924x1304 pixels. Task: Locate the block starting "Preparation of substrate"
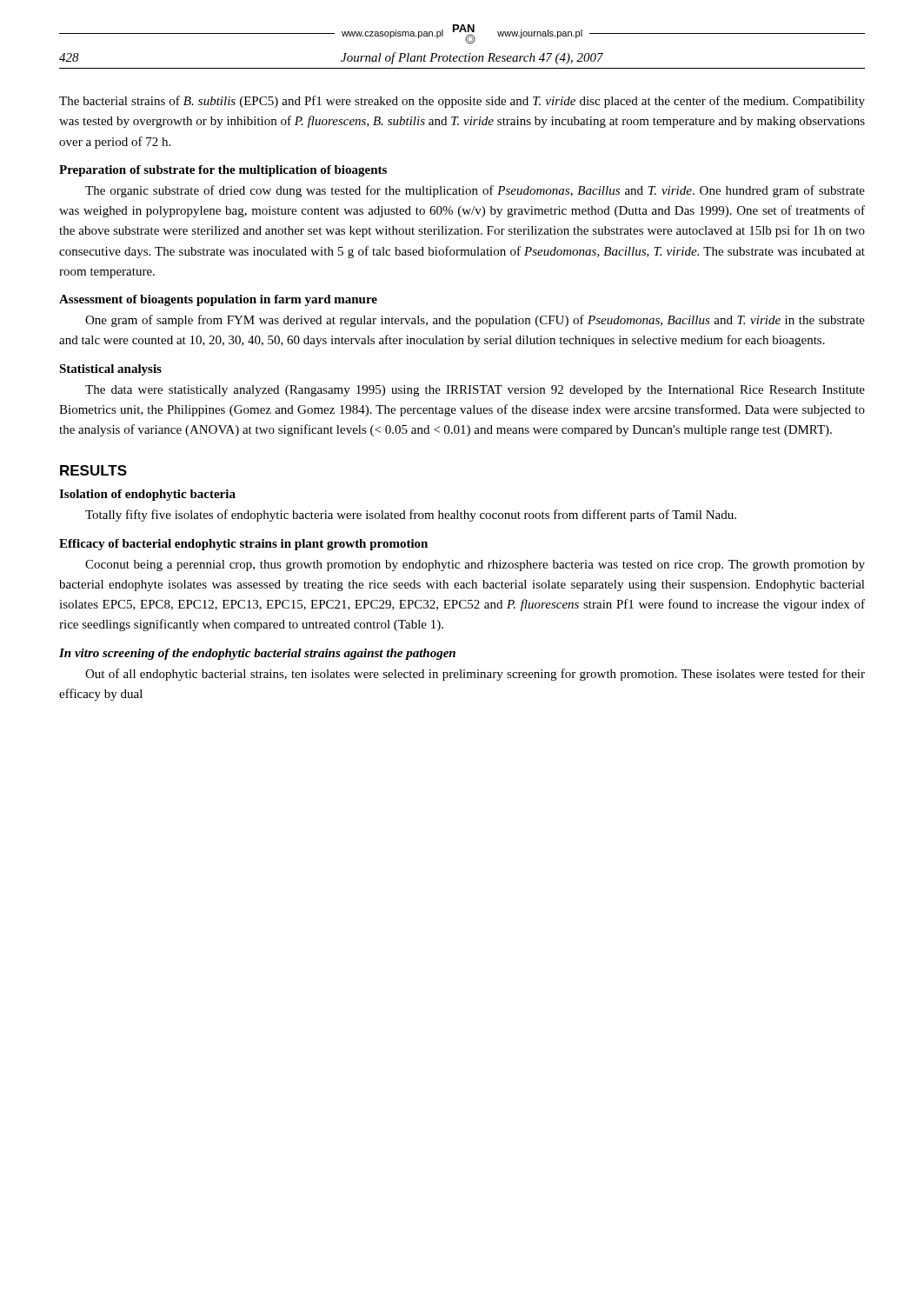(223, 169)
